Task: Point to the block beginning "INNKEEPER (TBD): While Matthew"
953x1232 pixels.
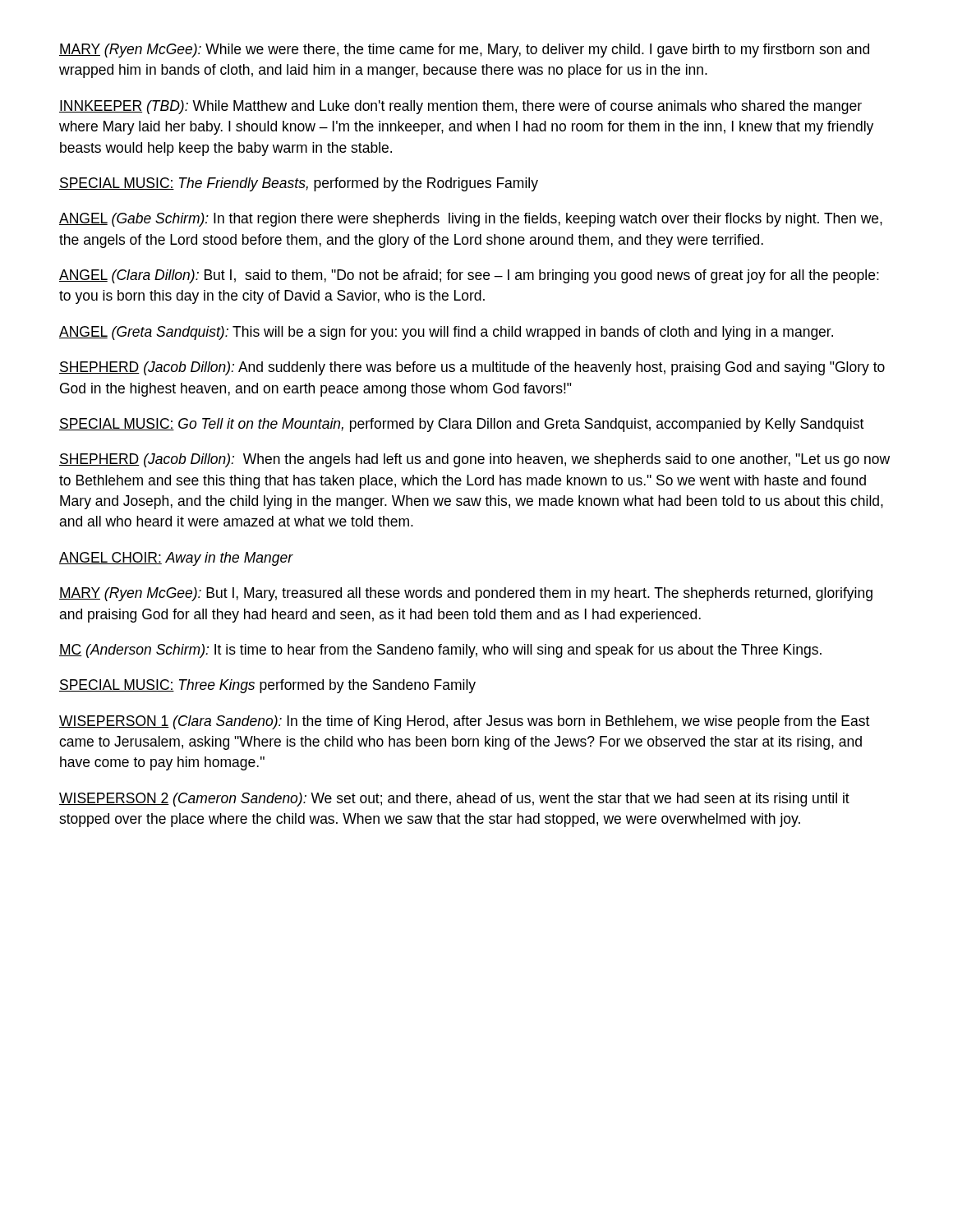Action: [x=466, y=127]
